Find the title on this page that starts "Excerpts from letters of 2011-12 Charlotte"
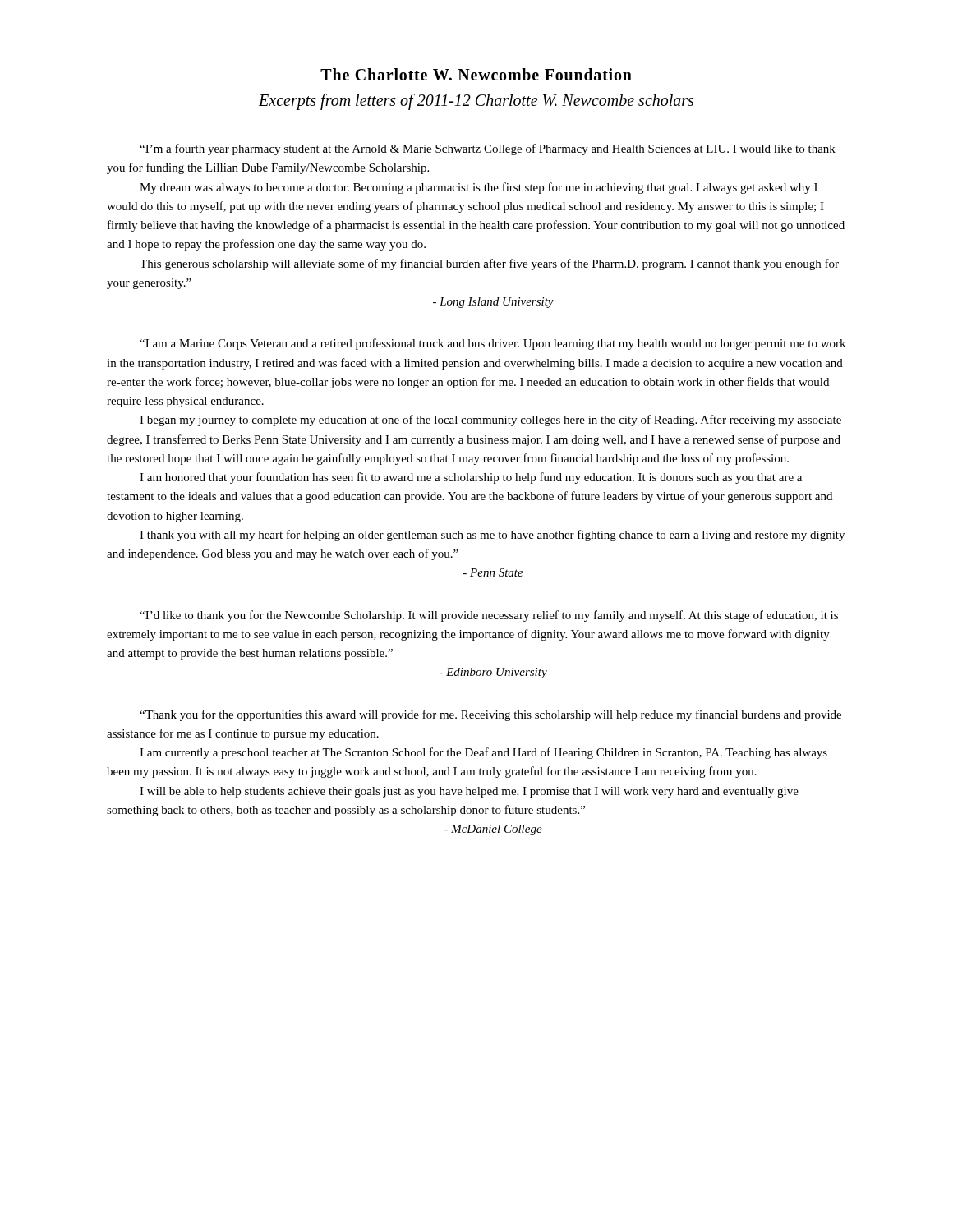The width and height of the screenshot is (953, 1232). pos(476,101)
